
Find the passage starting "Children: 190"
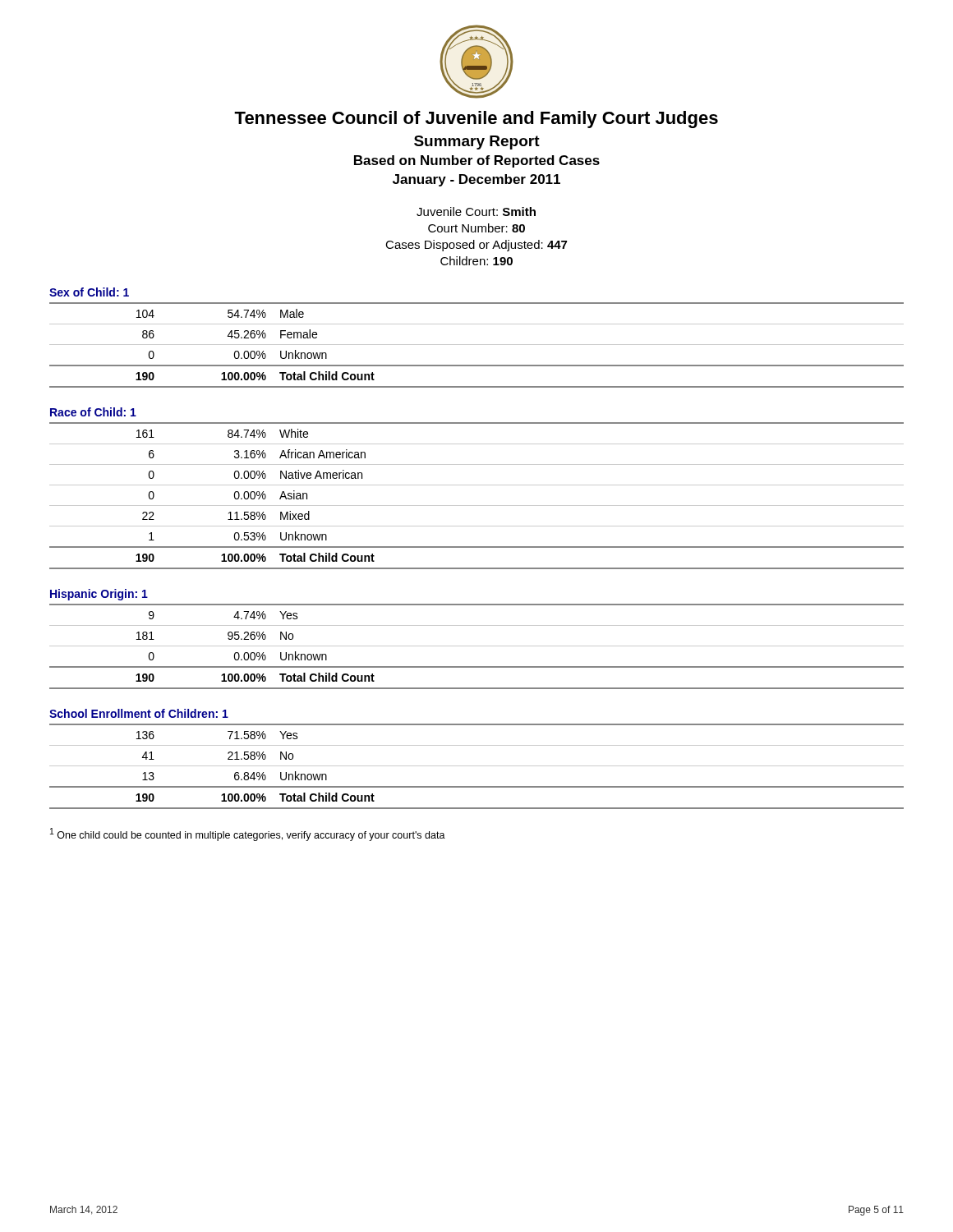point(476,261)
